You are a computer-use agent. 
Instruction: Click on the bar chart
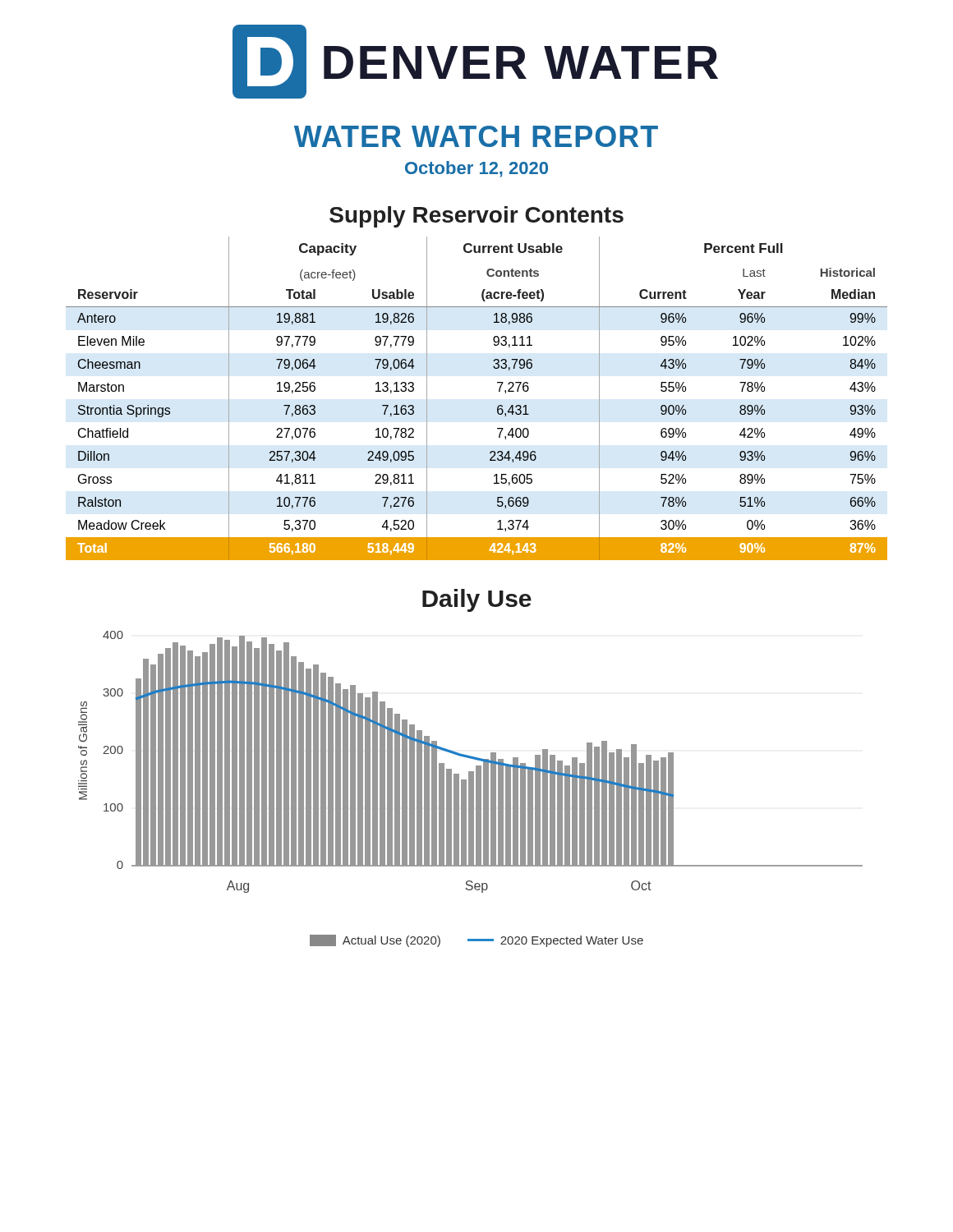pos(476,766)
